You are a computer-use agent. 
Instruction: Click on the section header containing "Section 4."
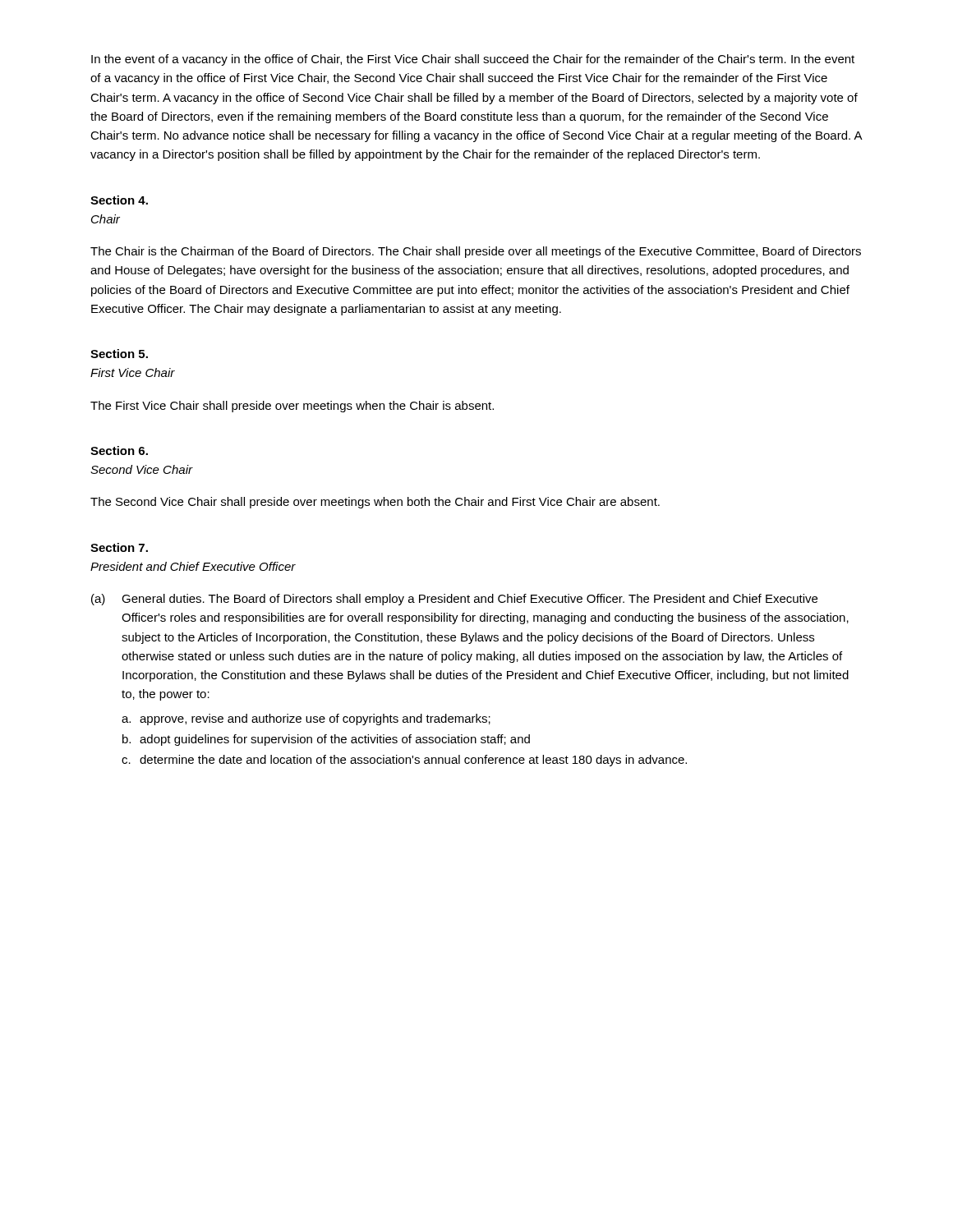click(x=119, y=200)
